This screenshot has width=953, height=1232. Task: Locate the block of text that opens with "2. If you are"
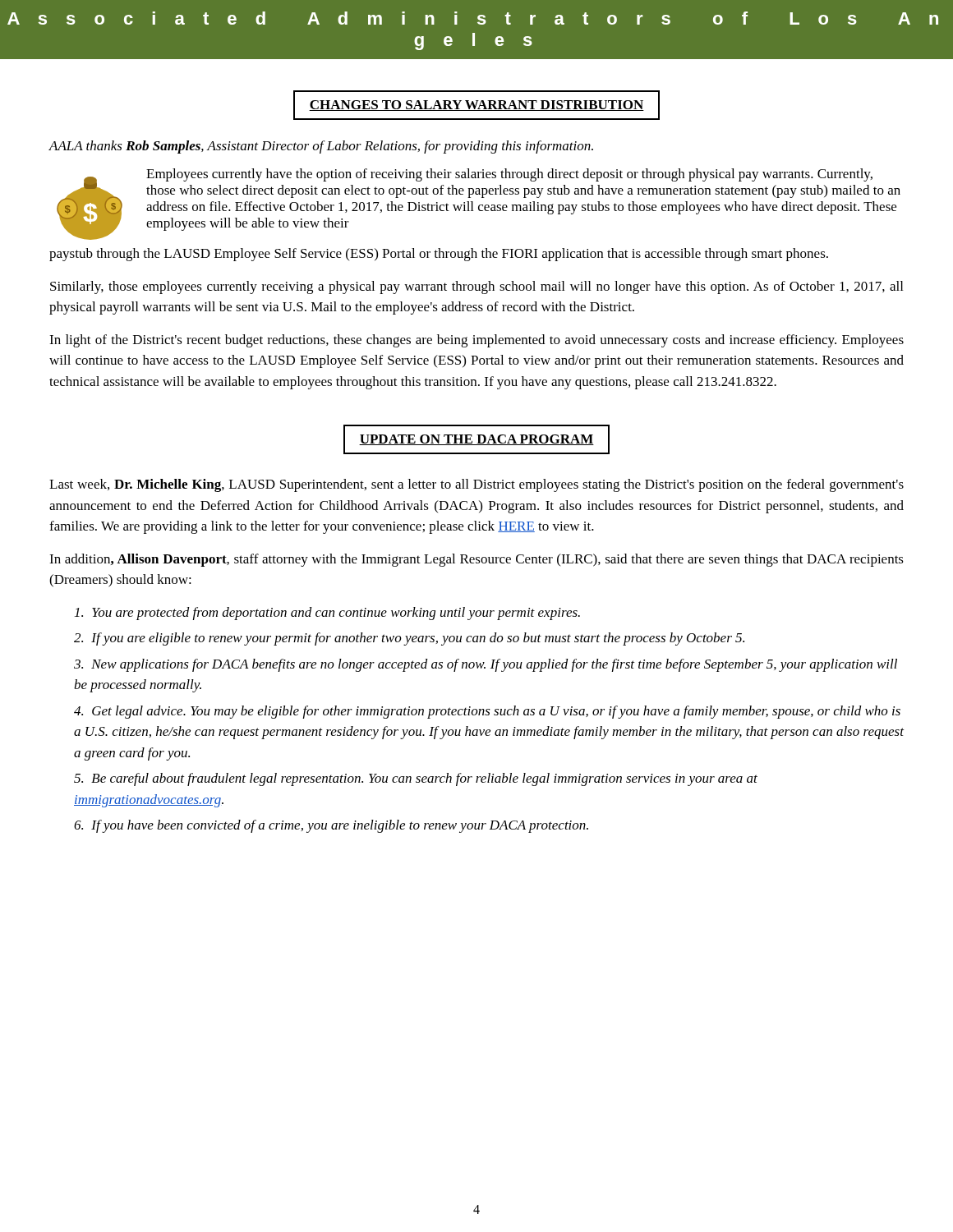point(410,638)
